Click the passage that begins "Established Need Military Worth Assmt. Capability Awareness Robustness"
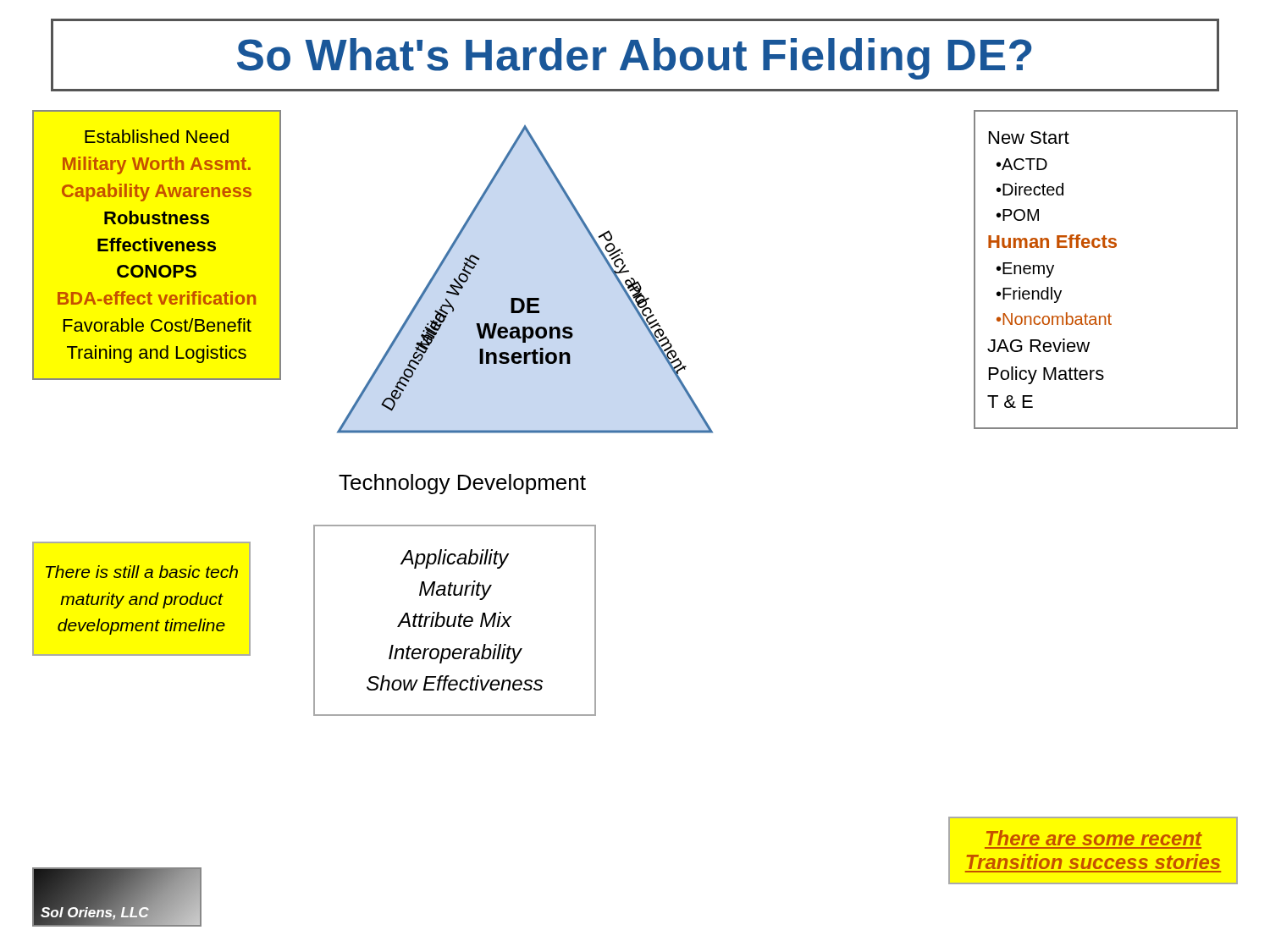Image resolution: width=1270 pixels, height=952 pixels. click(x=157, y=245)
